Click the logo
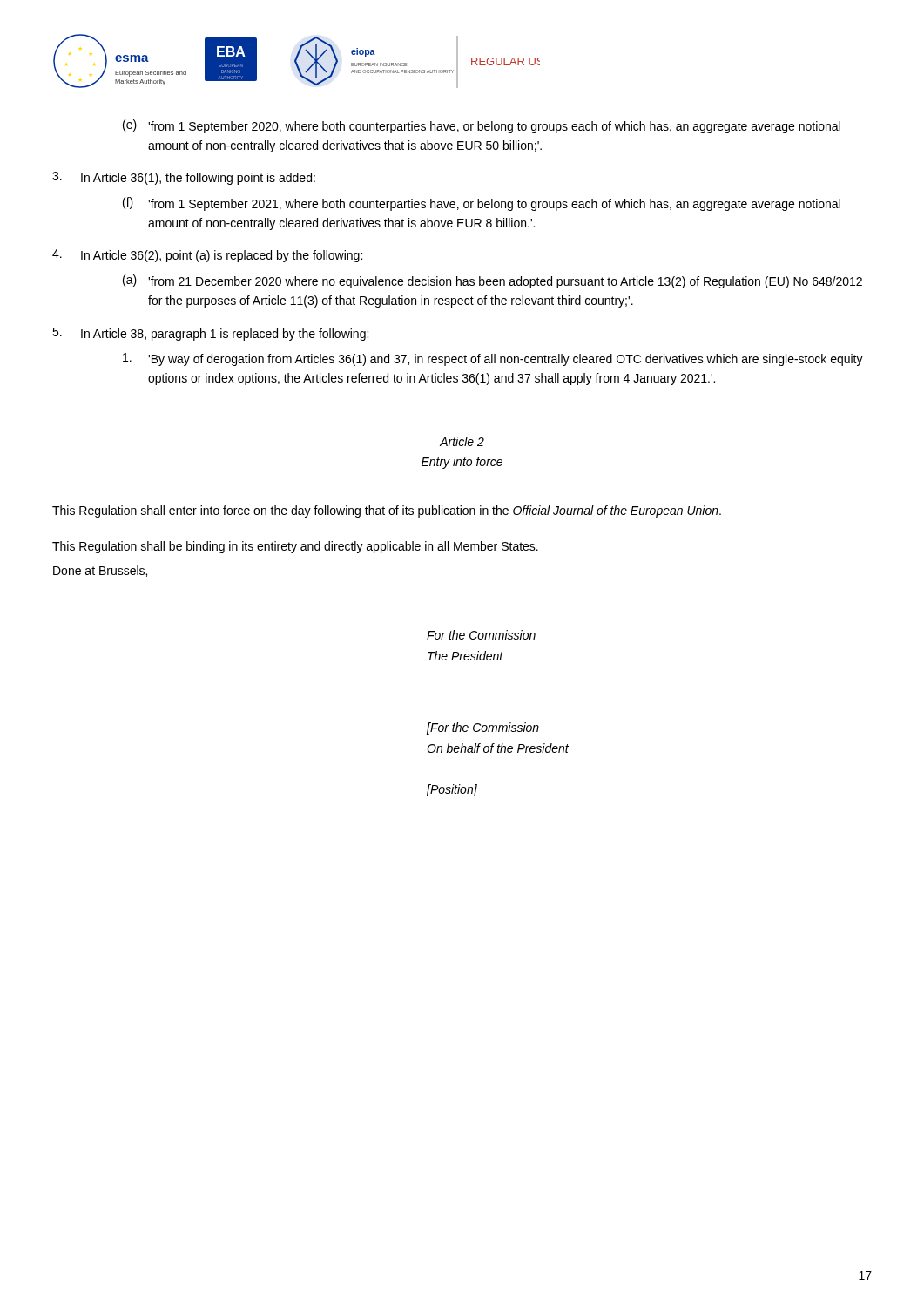 click(462, 61)
